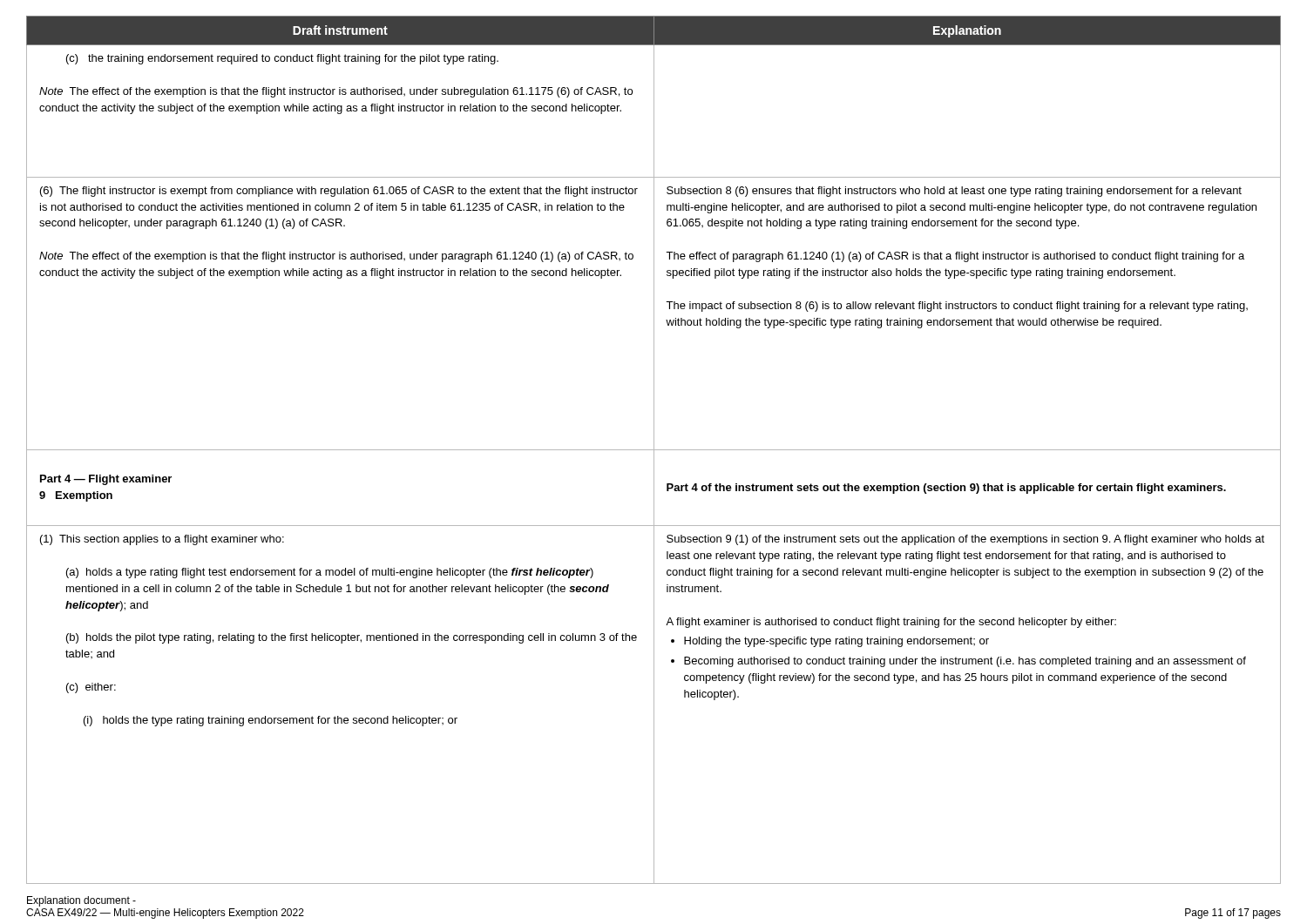Screen dimensions: 924x1307
Task: Navigate to the passage starting "Subsection 8 (6) ensures that flight"
Action: (x=967, y=257)
